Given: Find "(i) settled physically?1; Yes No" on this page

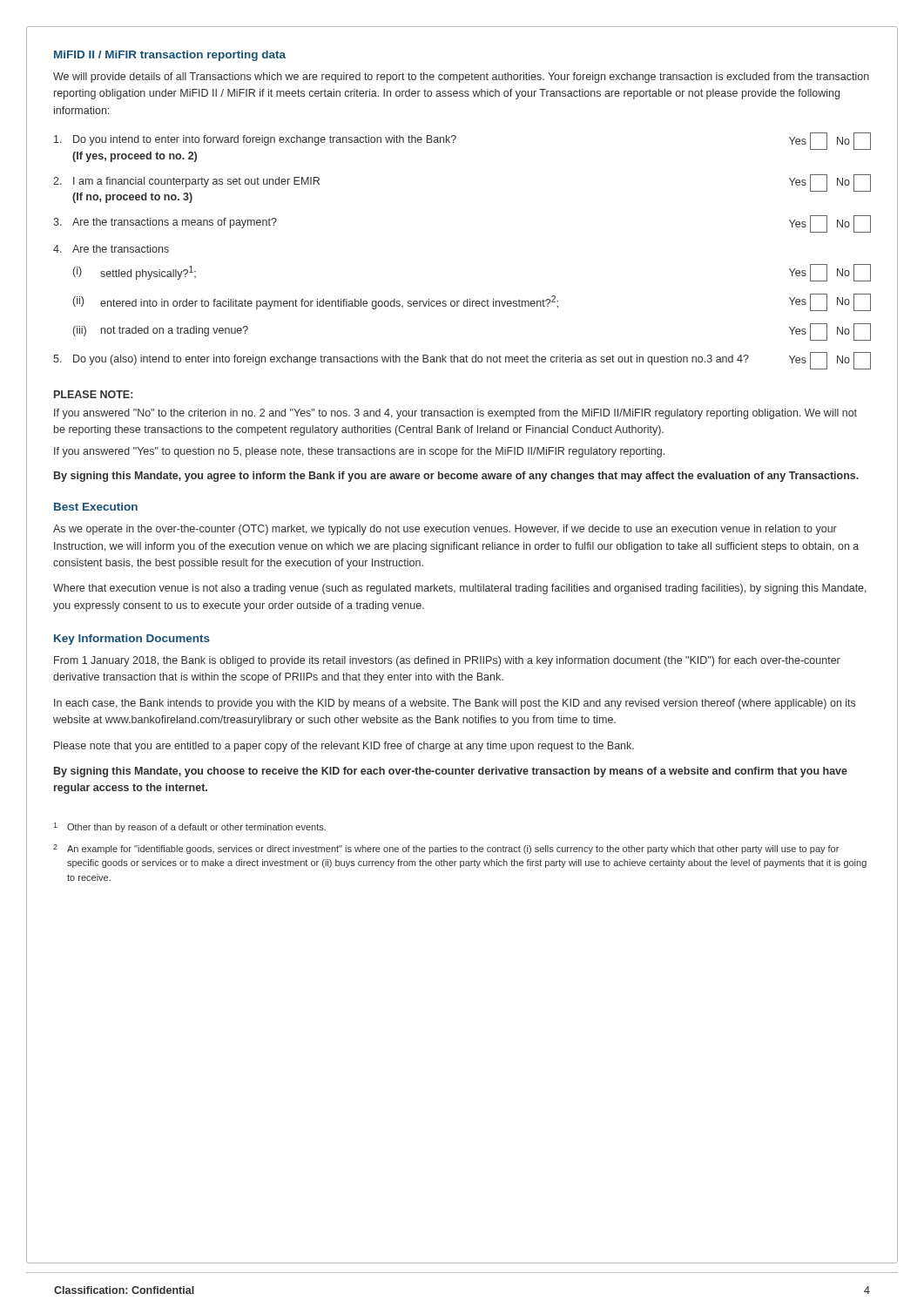Looking at the screenshot, I should tap(149, 273).
